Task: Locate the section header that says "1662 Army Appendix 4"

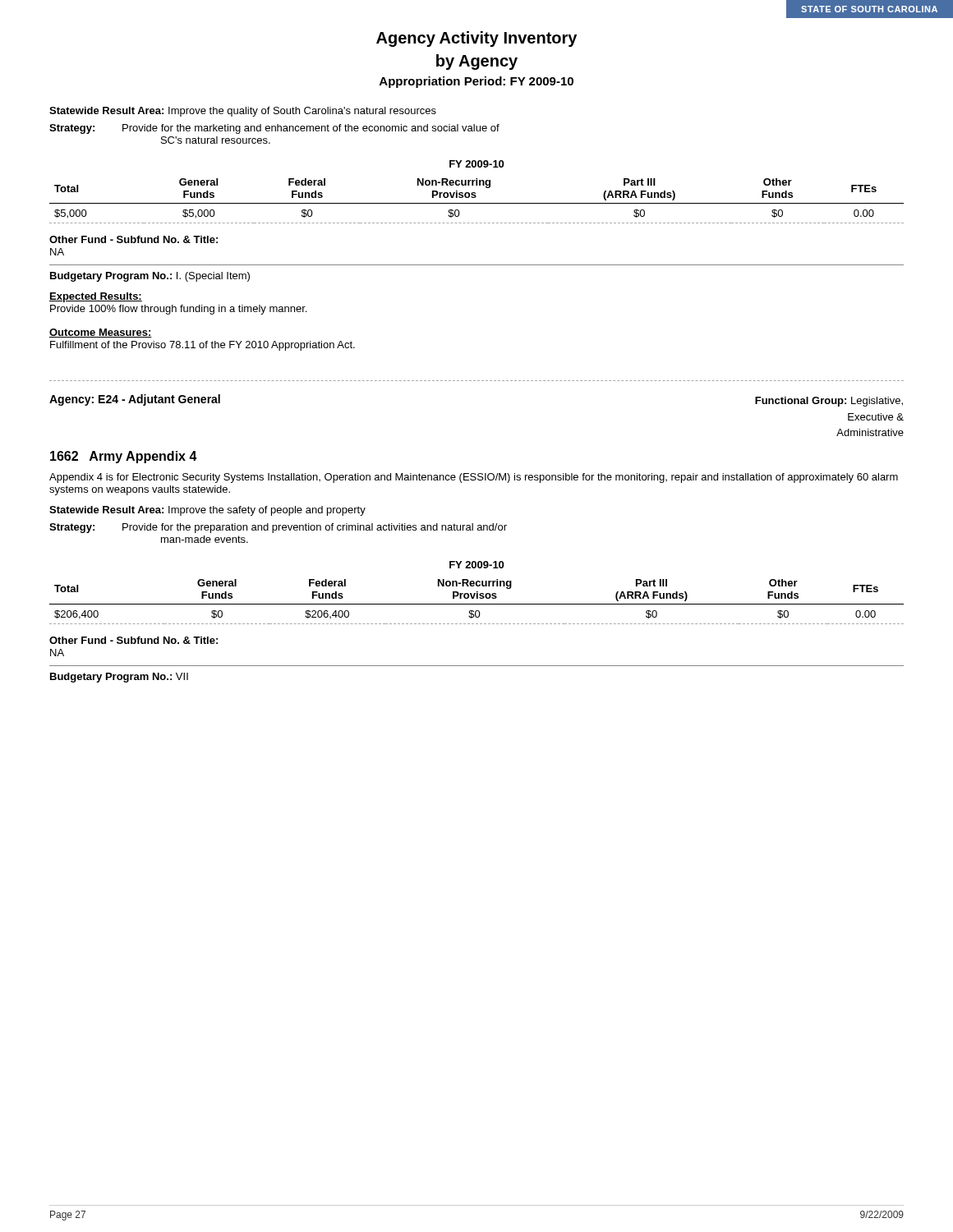Action: (123, 456)
